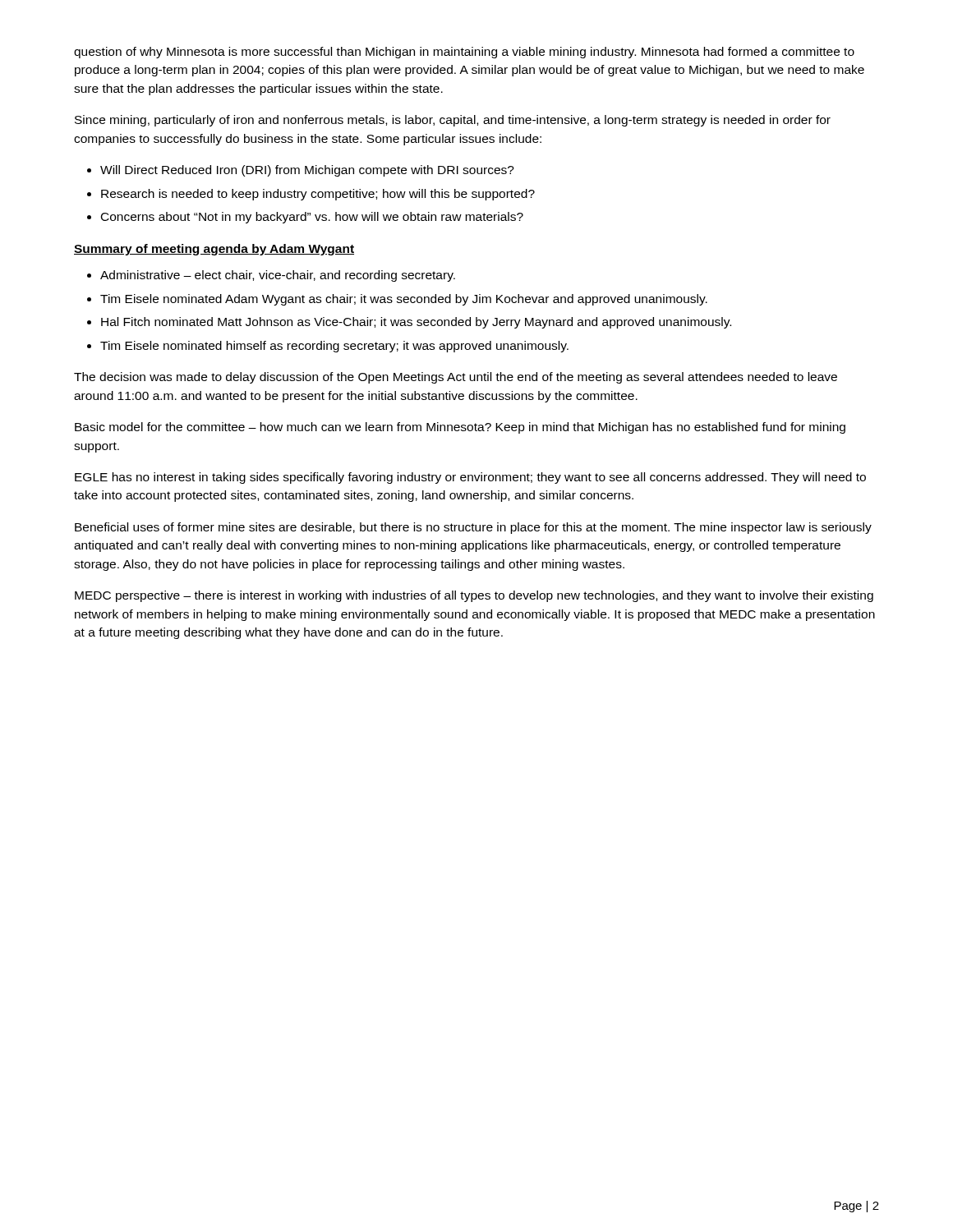
Task: Point to the region starting "Beneficial uses of former mine sites are"
Action: coord(473,545)
